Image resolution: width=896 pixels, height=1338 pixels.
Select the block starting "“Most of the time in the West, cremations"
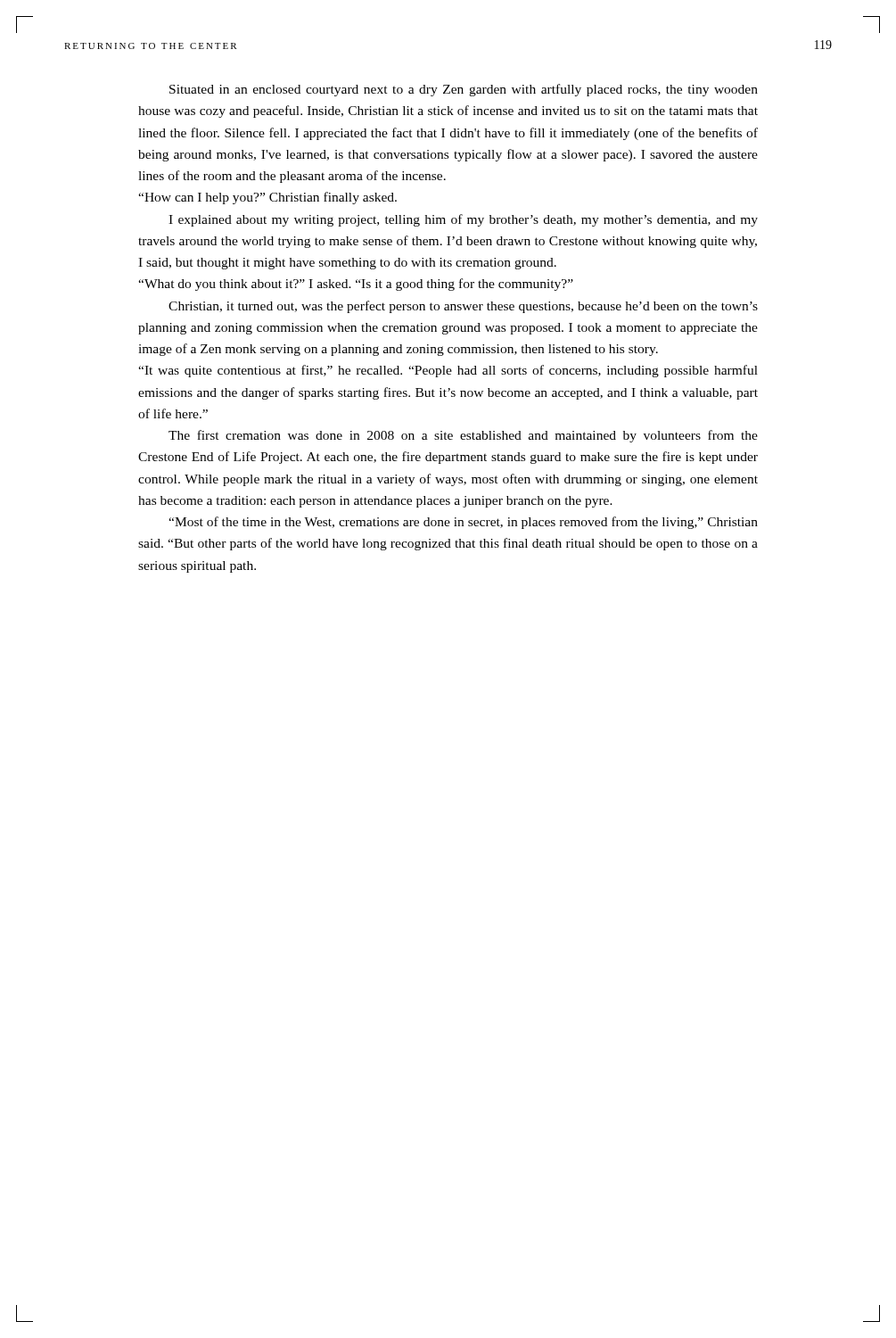pos(448,544)
